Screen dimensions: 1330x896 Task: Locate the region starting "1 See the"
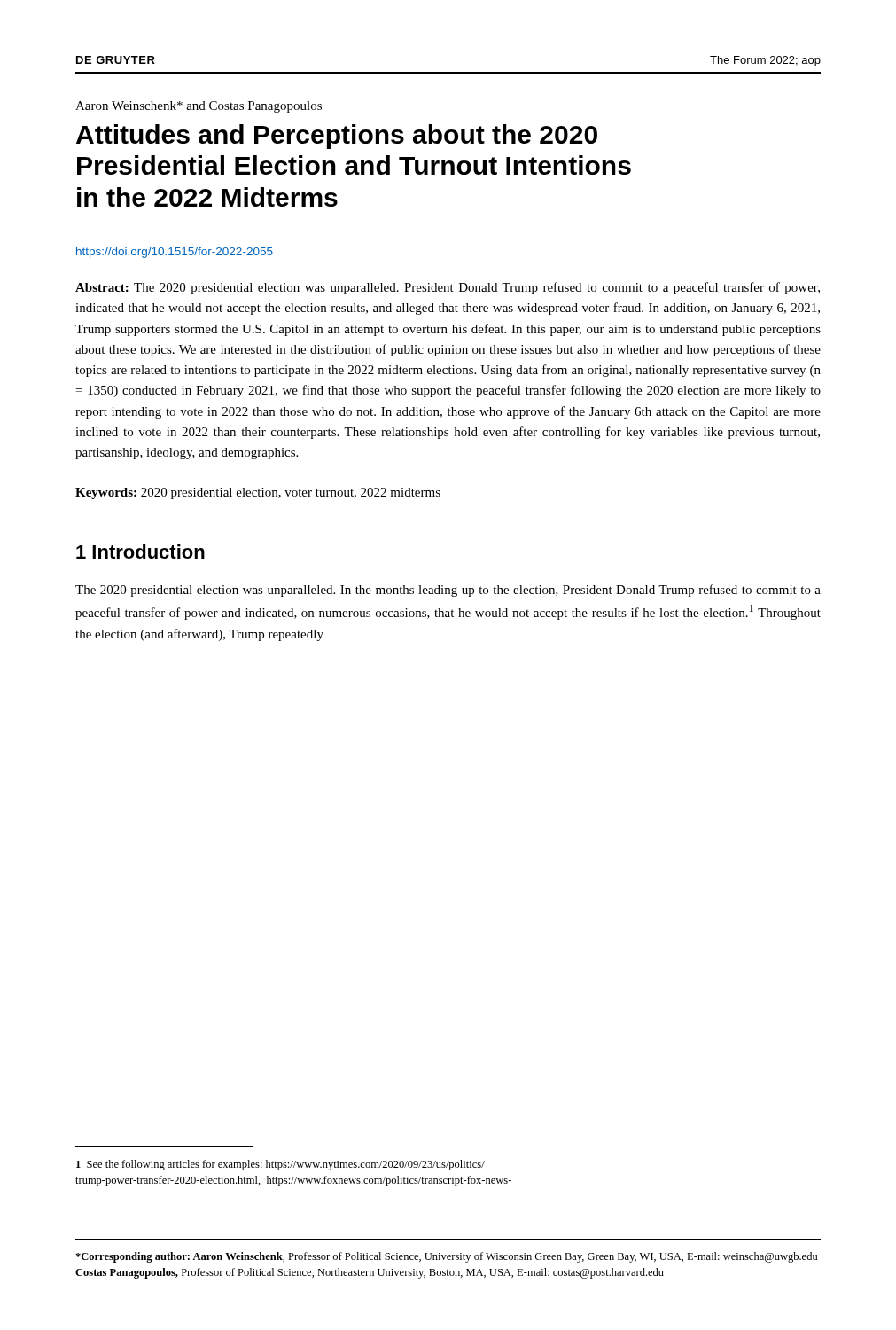click(293, 1172)
